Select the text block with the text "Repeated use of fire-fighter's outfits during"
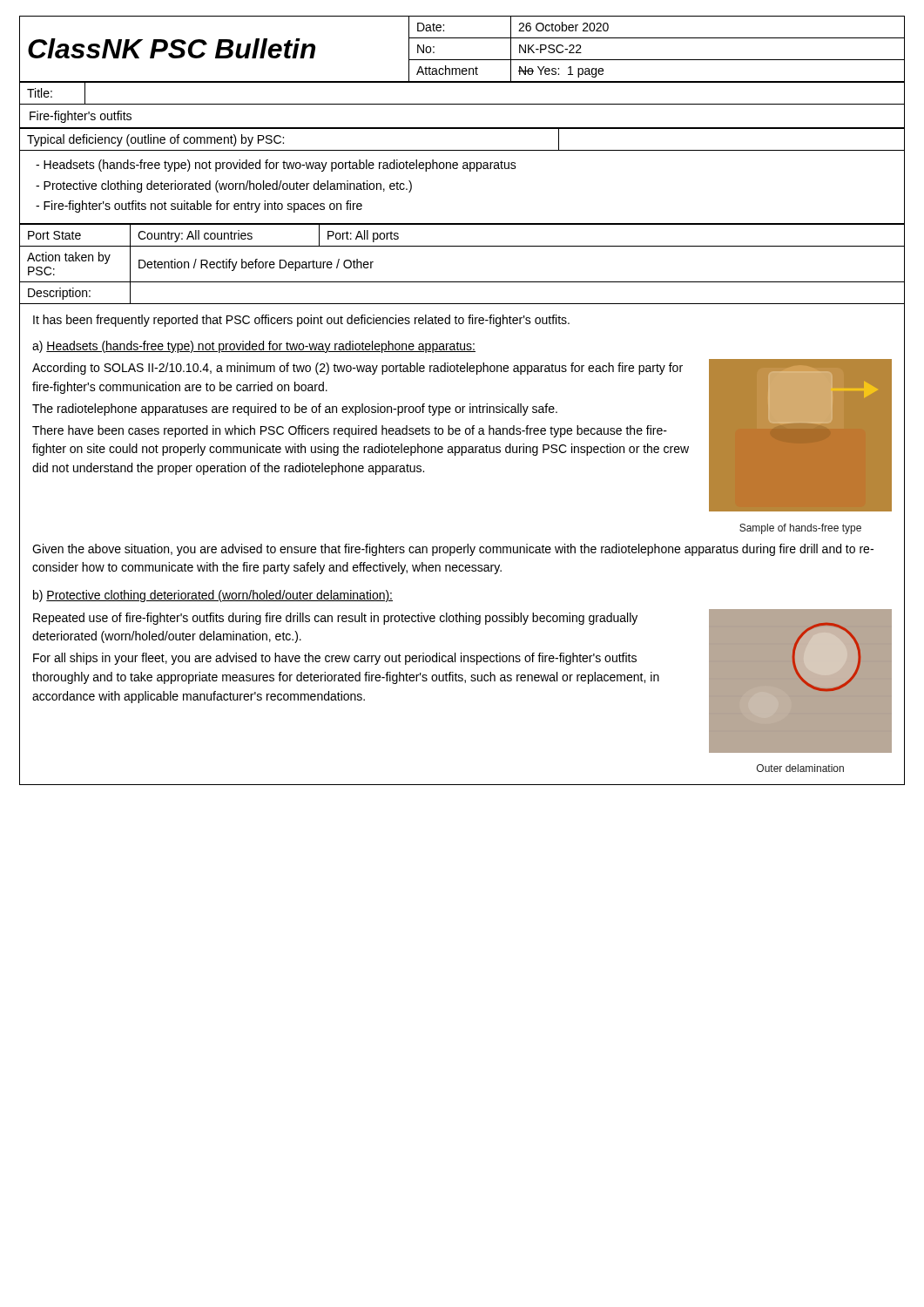924x1307 pixels. point(364,657)
